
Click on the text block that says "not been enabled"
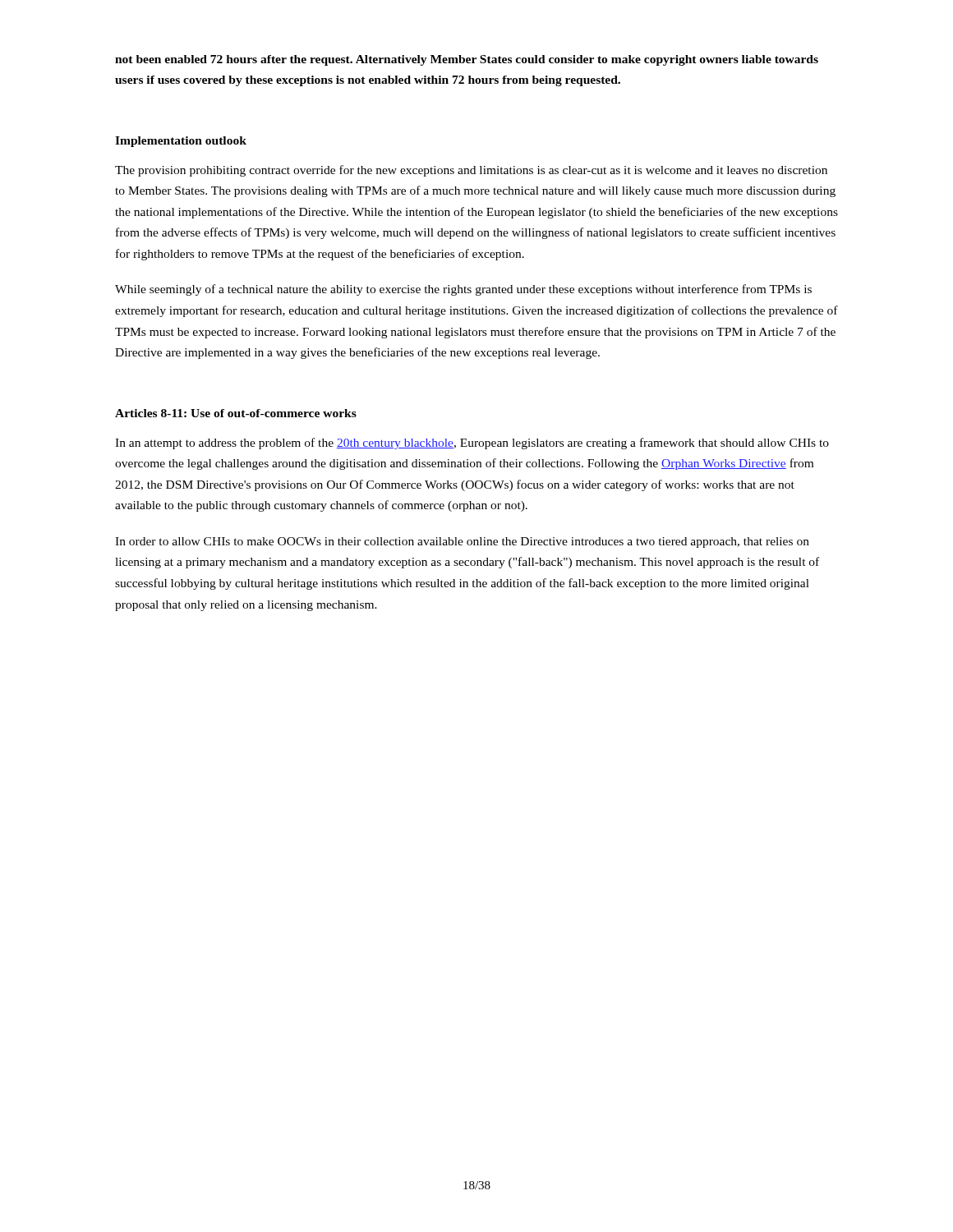coord(467,69)
